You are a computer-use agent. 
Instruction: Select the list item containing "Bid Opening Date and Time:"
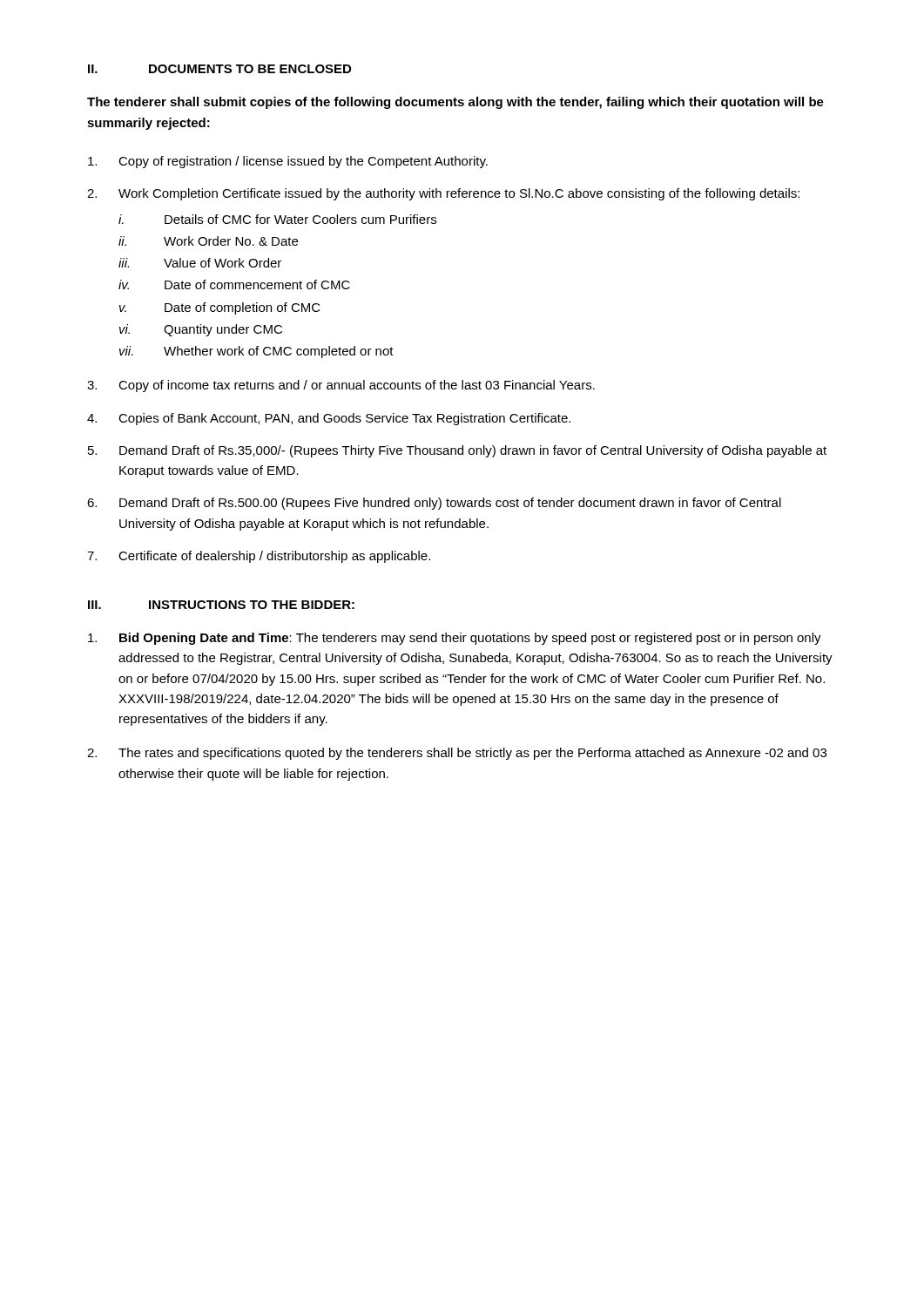pyautogui.click(x=462, y=678)
